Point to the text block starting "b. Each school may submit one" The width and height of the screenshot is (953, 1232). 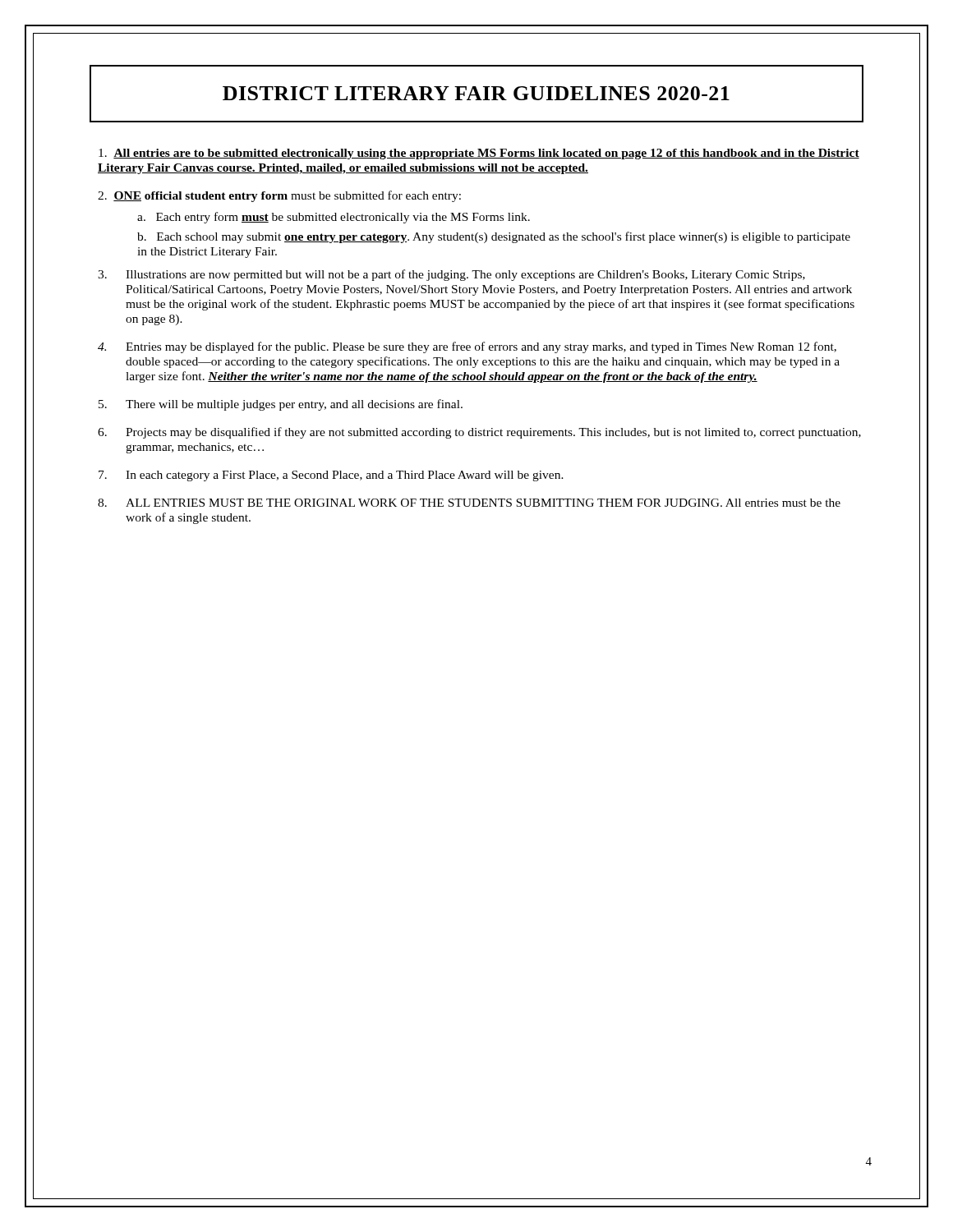coord(494,244)
